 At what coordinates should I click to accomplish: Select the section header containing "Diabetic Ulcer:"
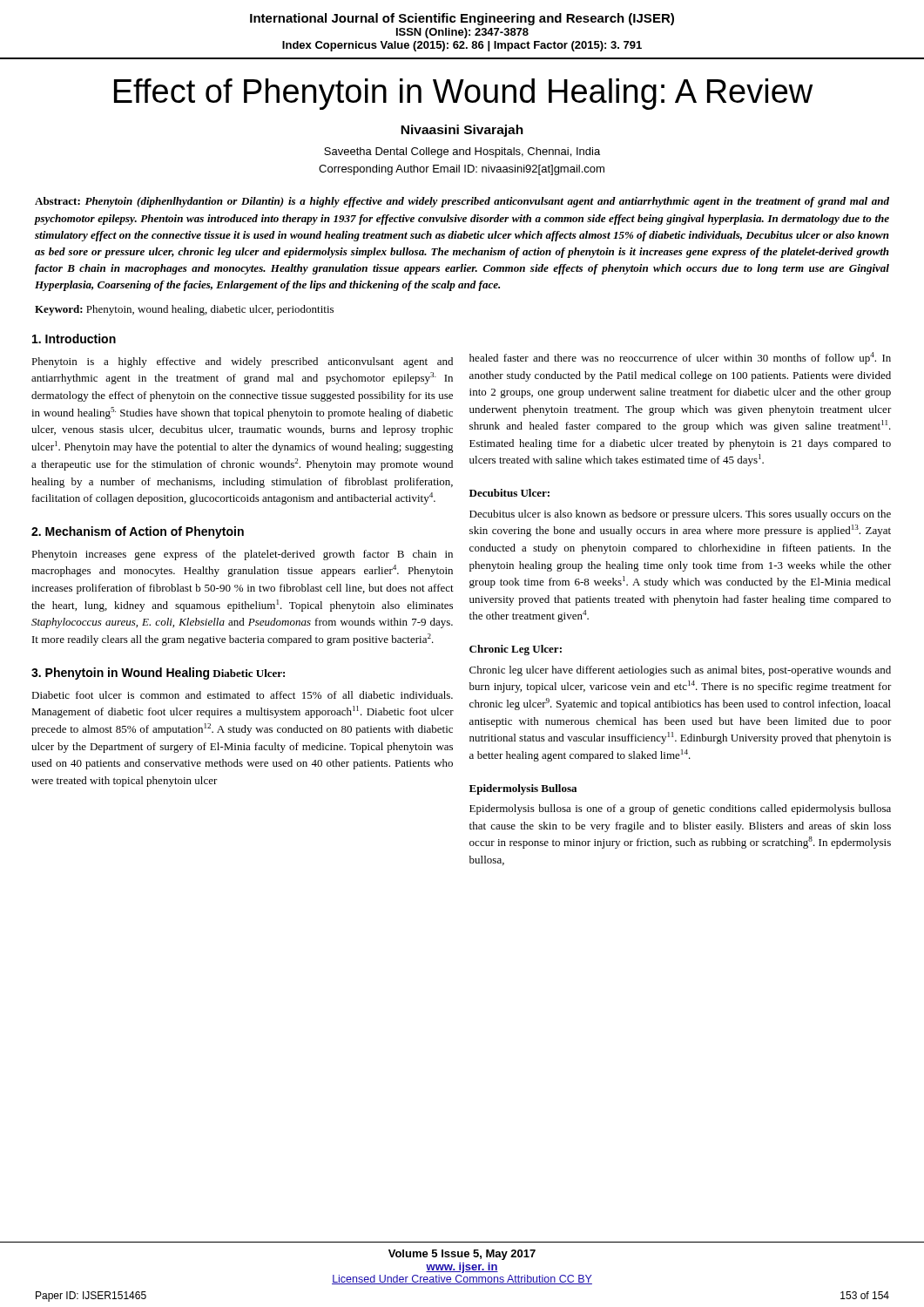249,673
